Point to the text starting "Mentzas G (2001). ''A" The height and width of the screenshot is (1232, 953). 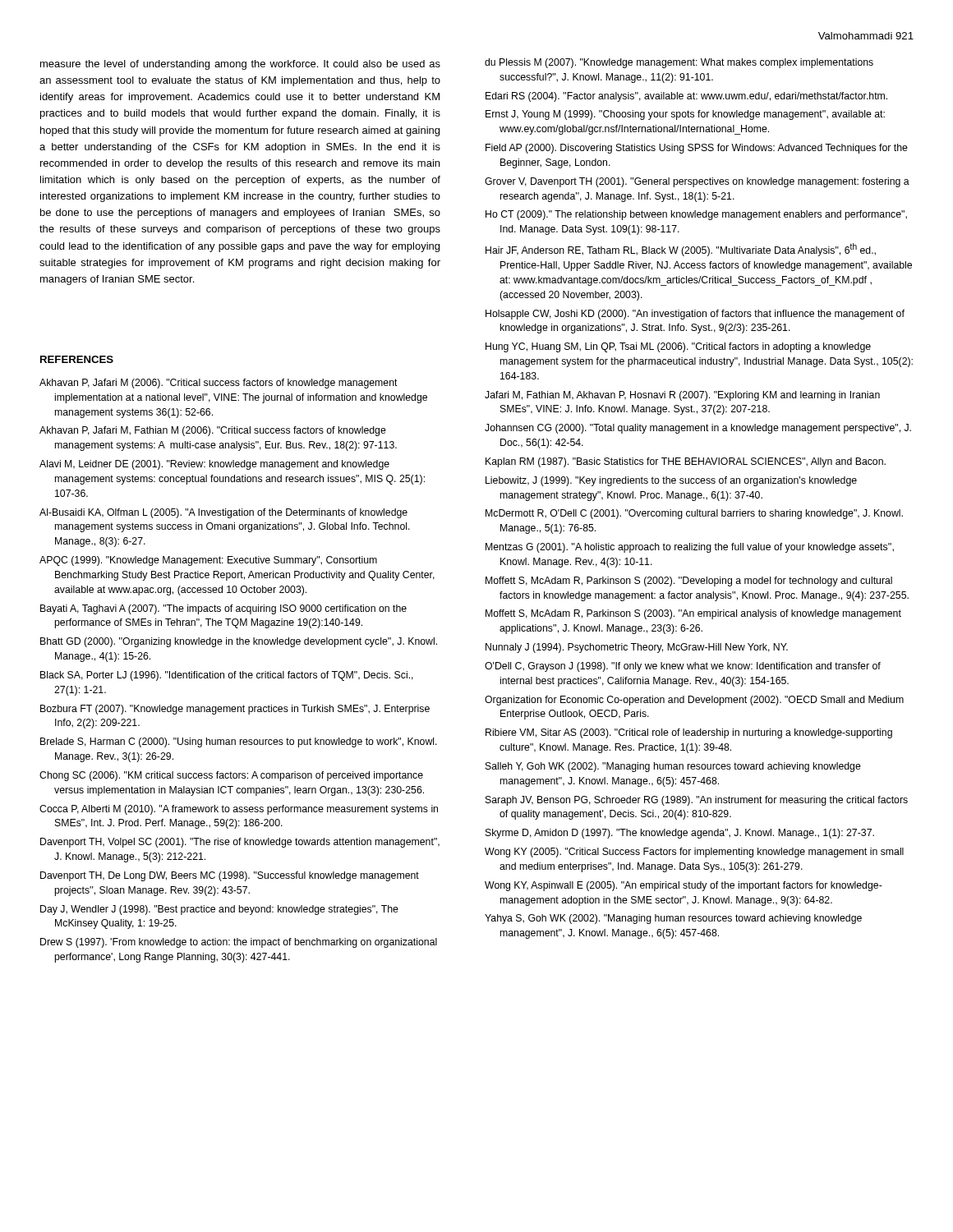(x=690, y=554)
